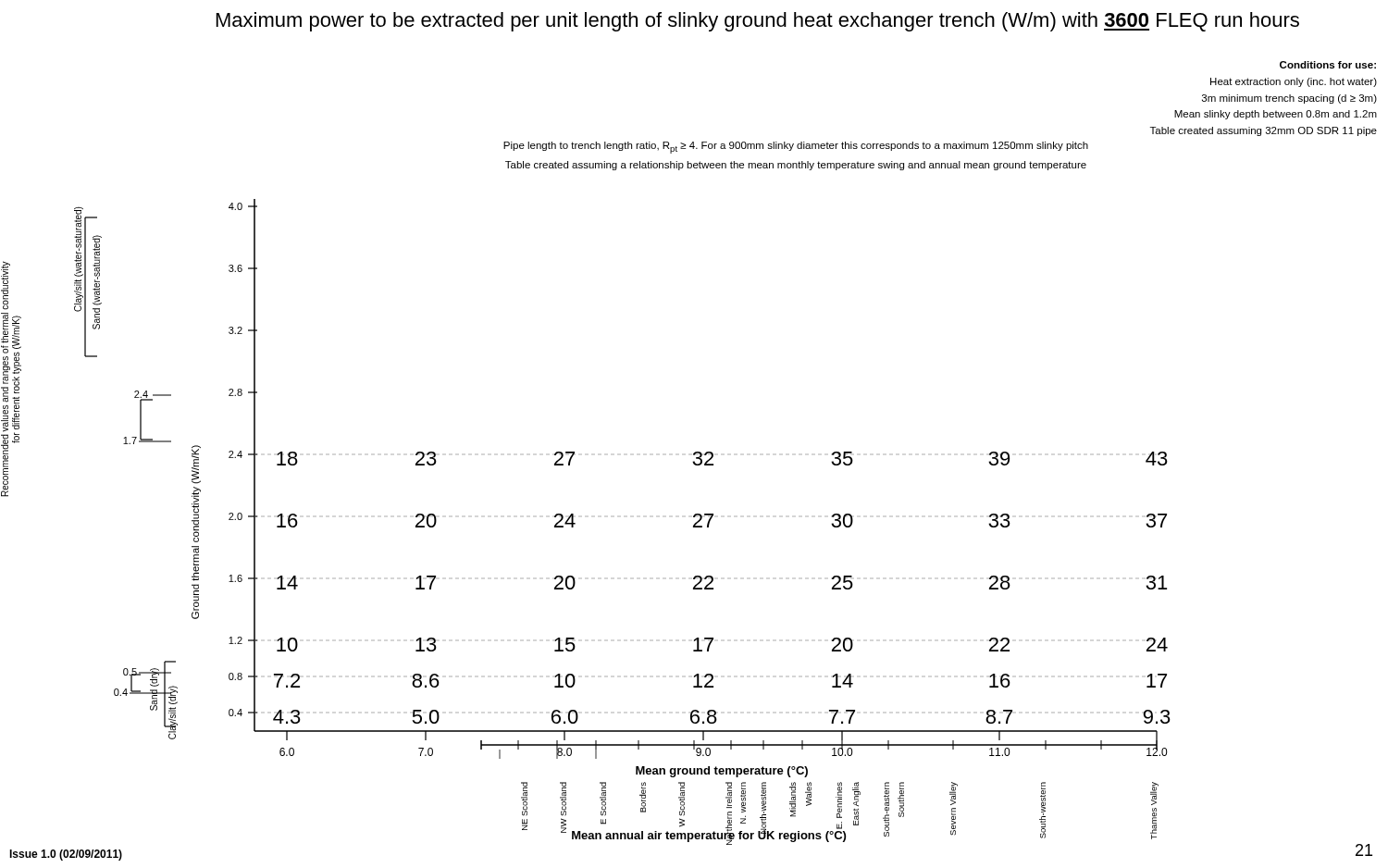
Task: Select the text block that reads "Recommended values and ranges"
Action: tap(10, 379)
